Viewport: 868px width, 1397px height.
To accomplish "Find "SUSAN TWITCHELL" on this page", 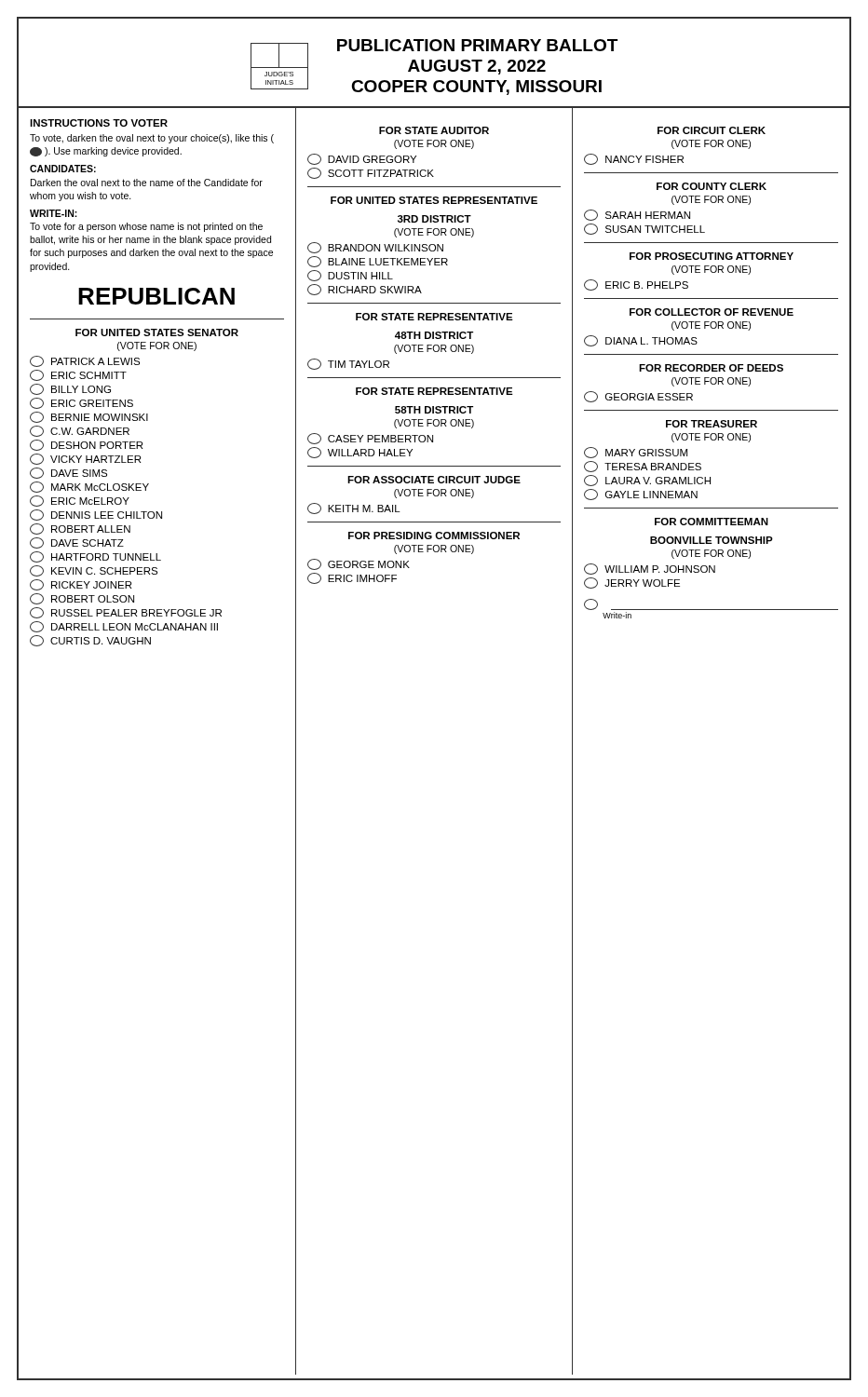I will tap(645, 229).
